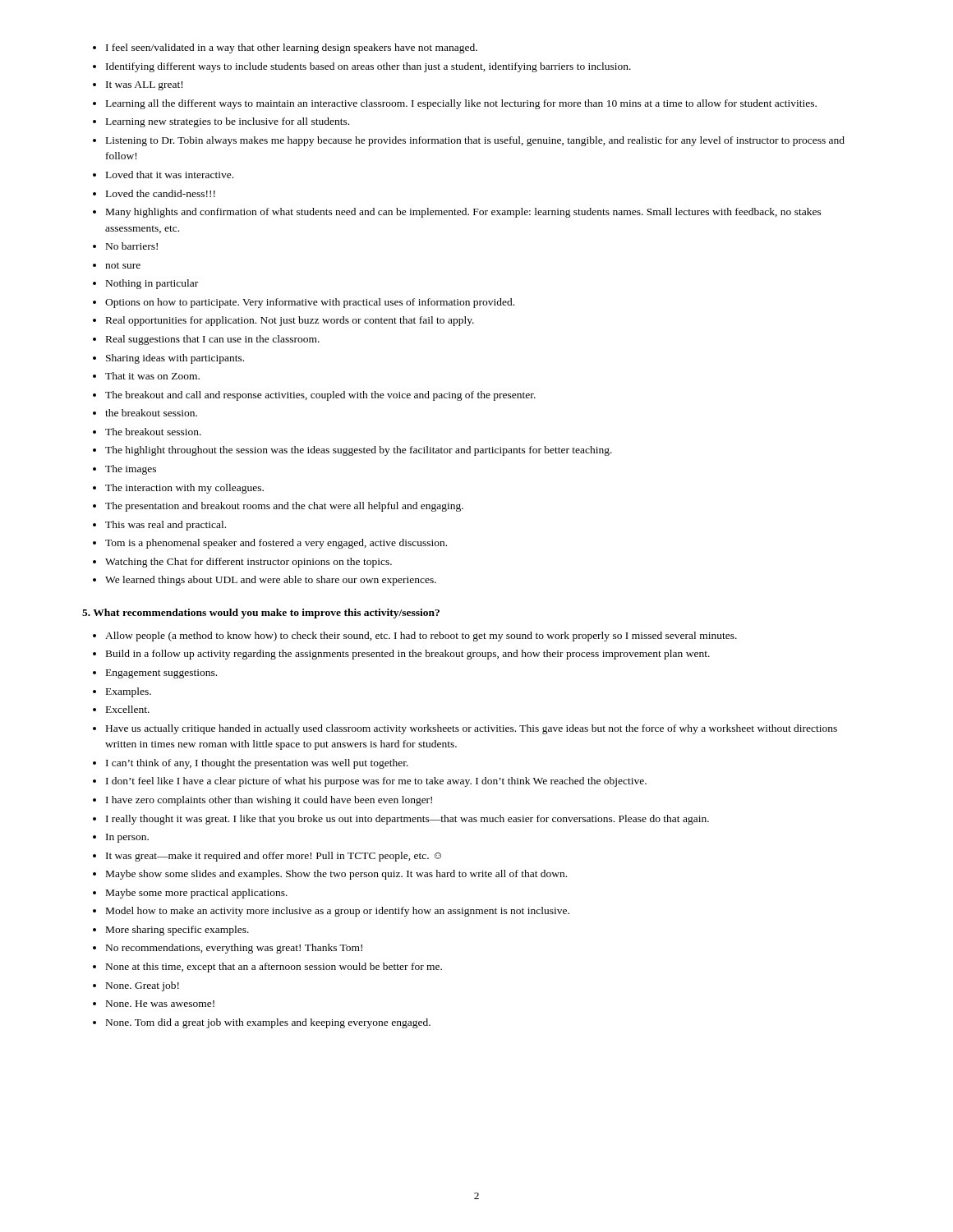
Task: Select the list item with the text "Many highlights and confirmation of what students need"
Action: [x=488, y=220]
